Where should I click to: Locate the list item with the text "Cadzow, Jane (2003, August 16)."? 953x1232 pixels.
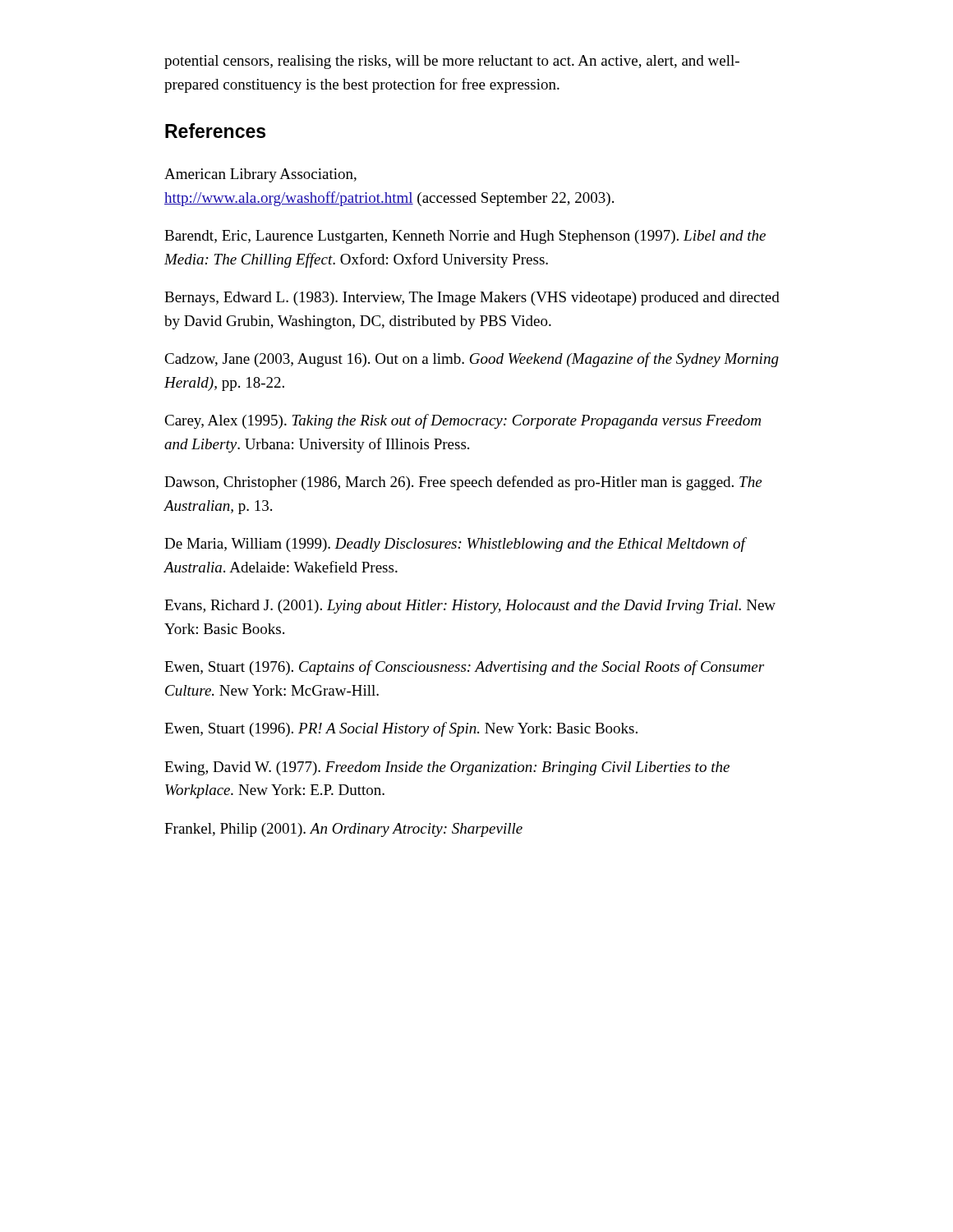[472, 370]
